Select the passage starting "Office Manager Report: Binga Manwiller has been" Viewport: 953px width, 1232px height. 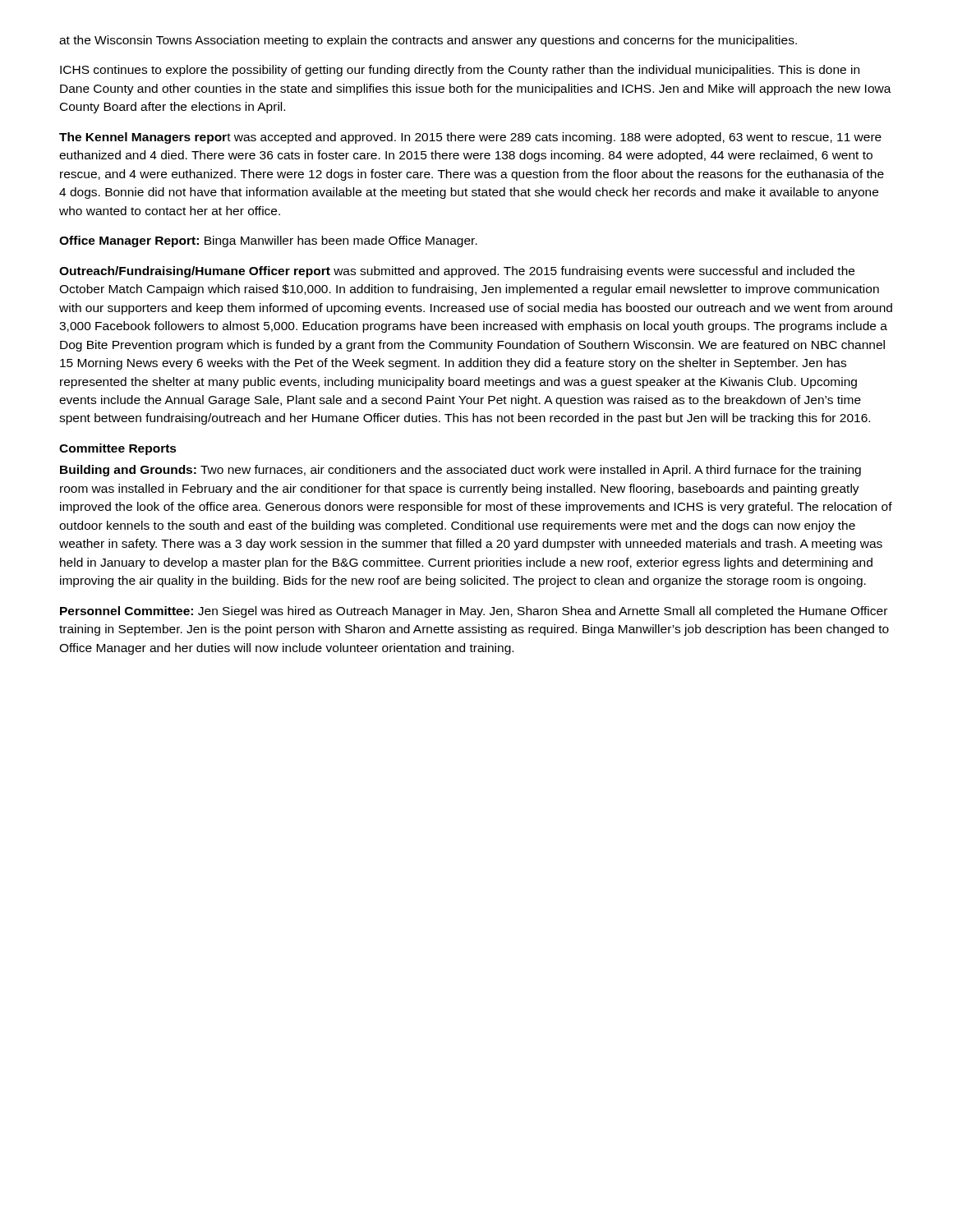[x=269, y=240]
